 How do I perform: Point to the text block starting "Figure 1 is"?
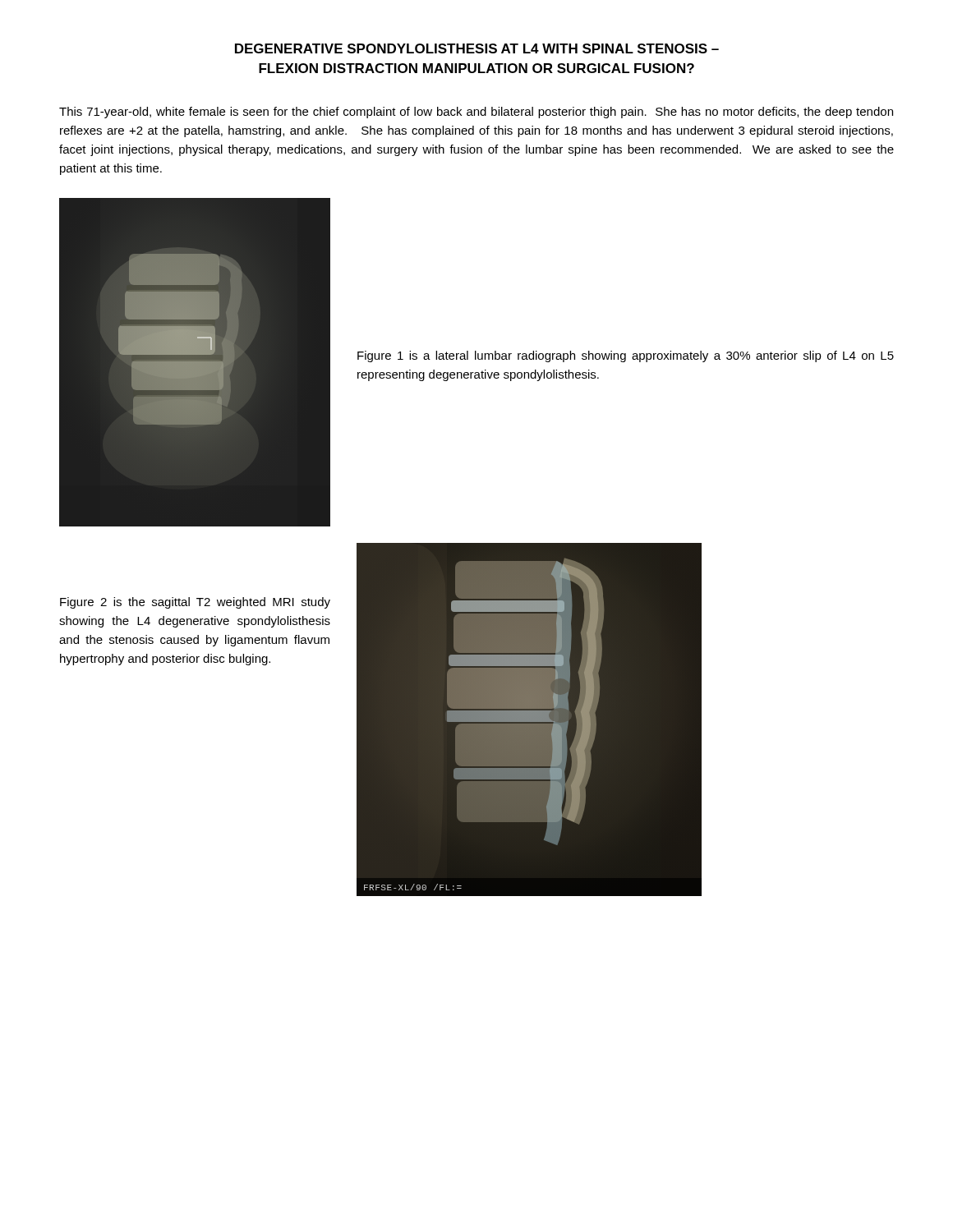pyautogui.click(x=625, y=364)
